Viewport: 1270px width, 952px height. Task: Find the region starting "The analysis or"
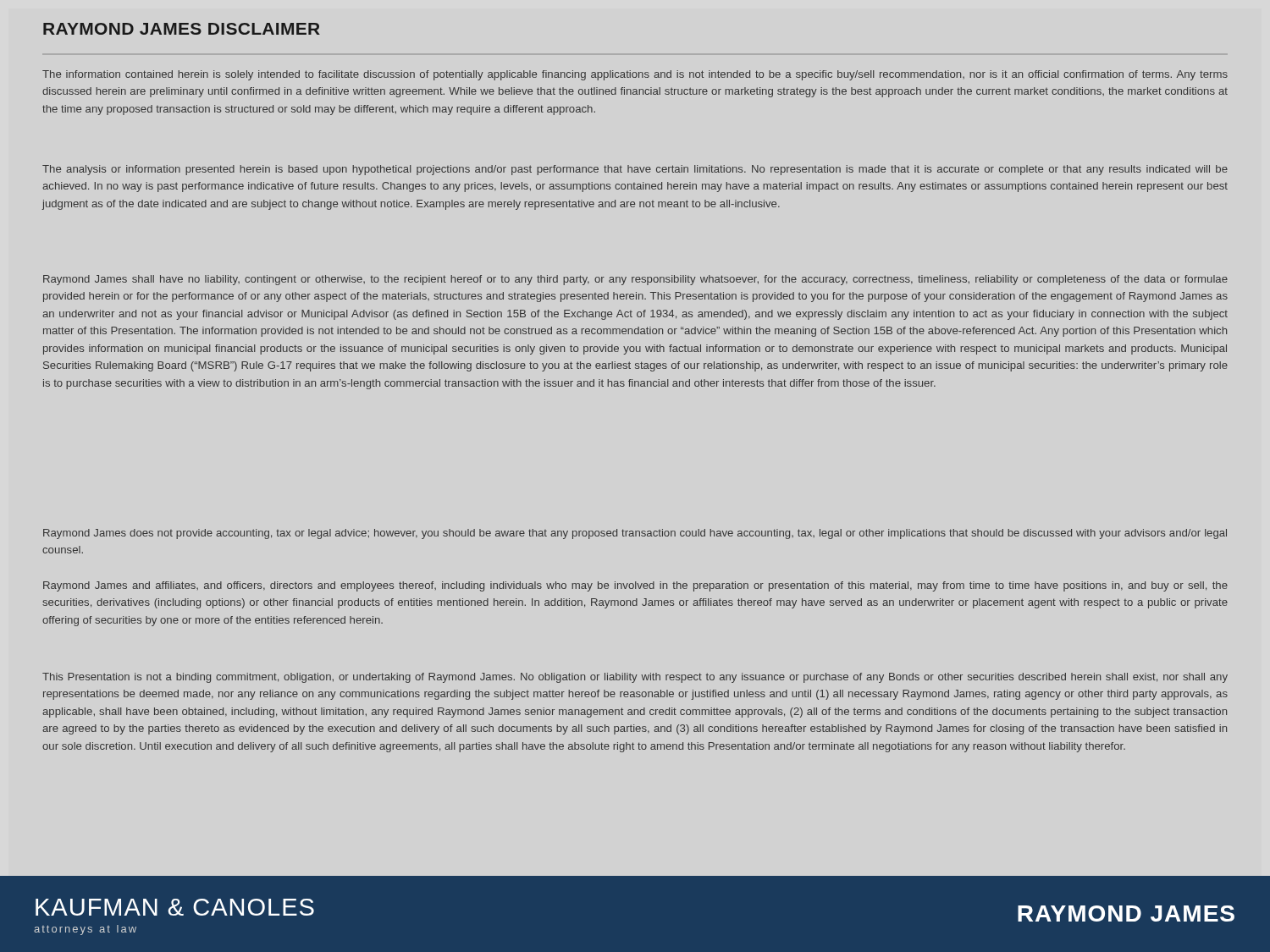click(x=635, y=186)
